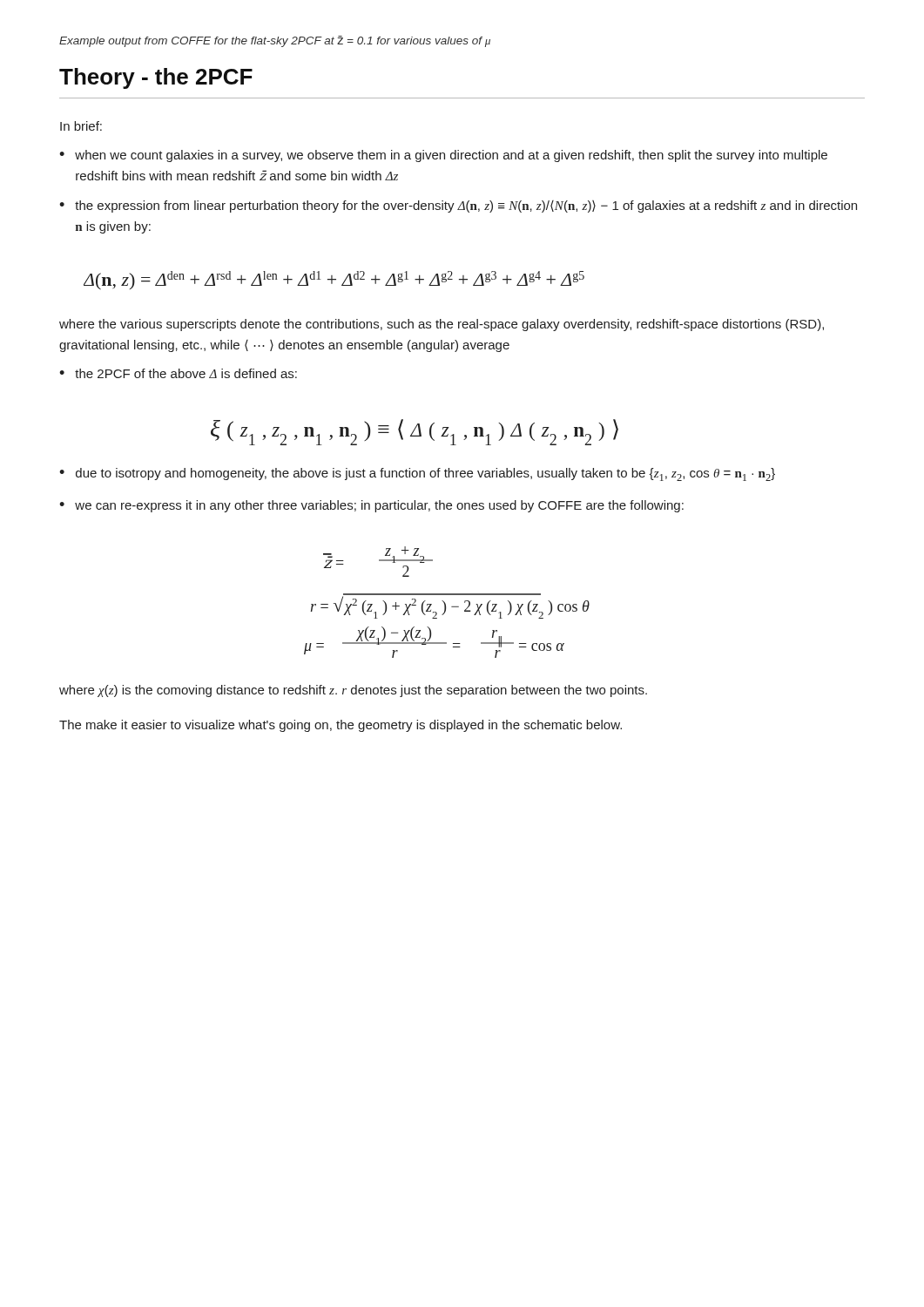
Task: Locate the formula that opens with "Δ(n, z) = Δden + Δrsd"
Action: pyautogui.click(x=462, y=276)
